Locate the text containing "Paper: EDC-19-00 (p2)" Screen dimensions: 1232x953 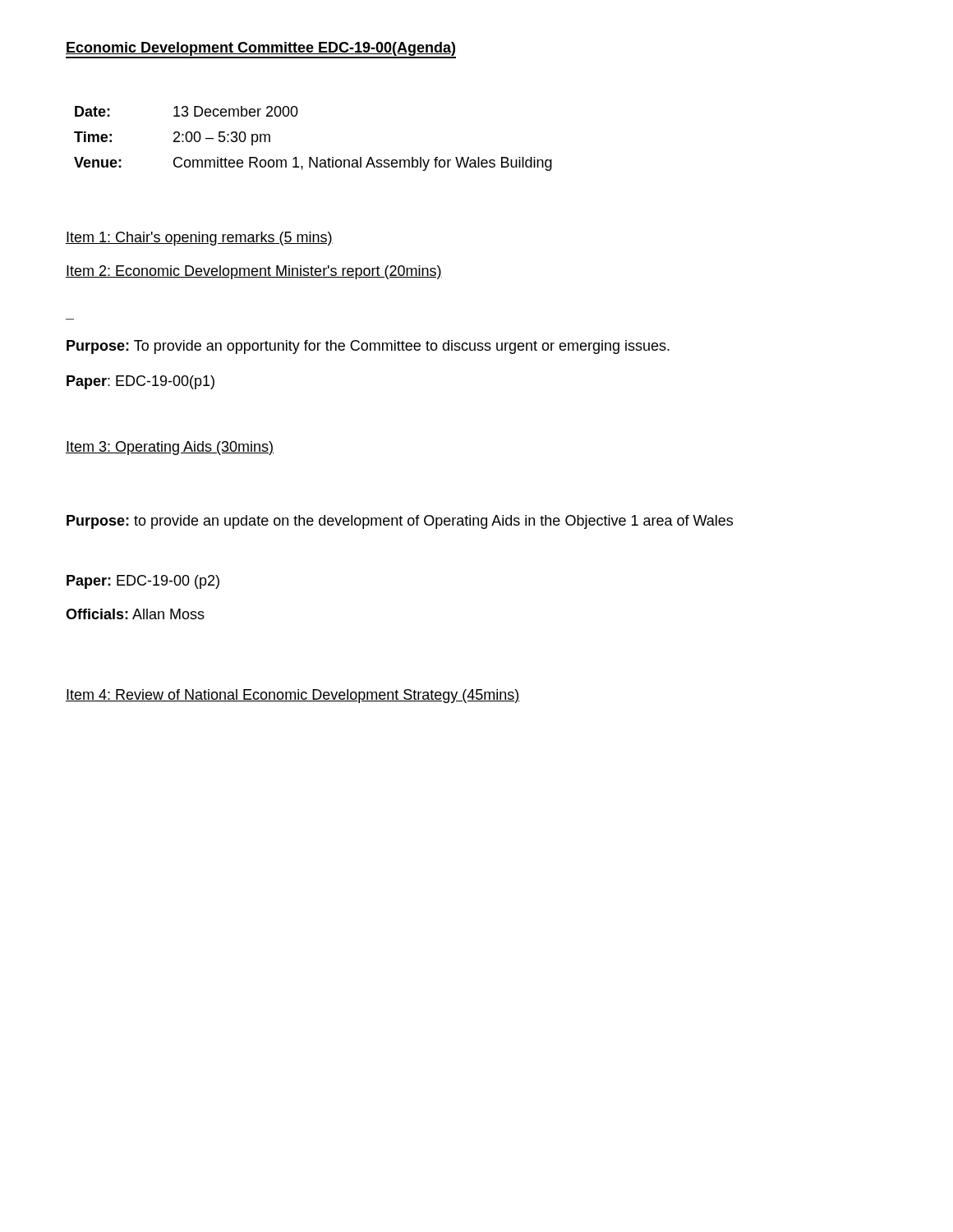pos(143,581)
